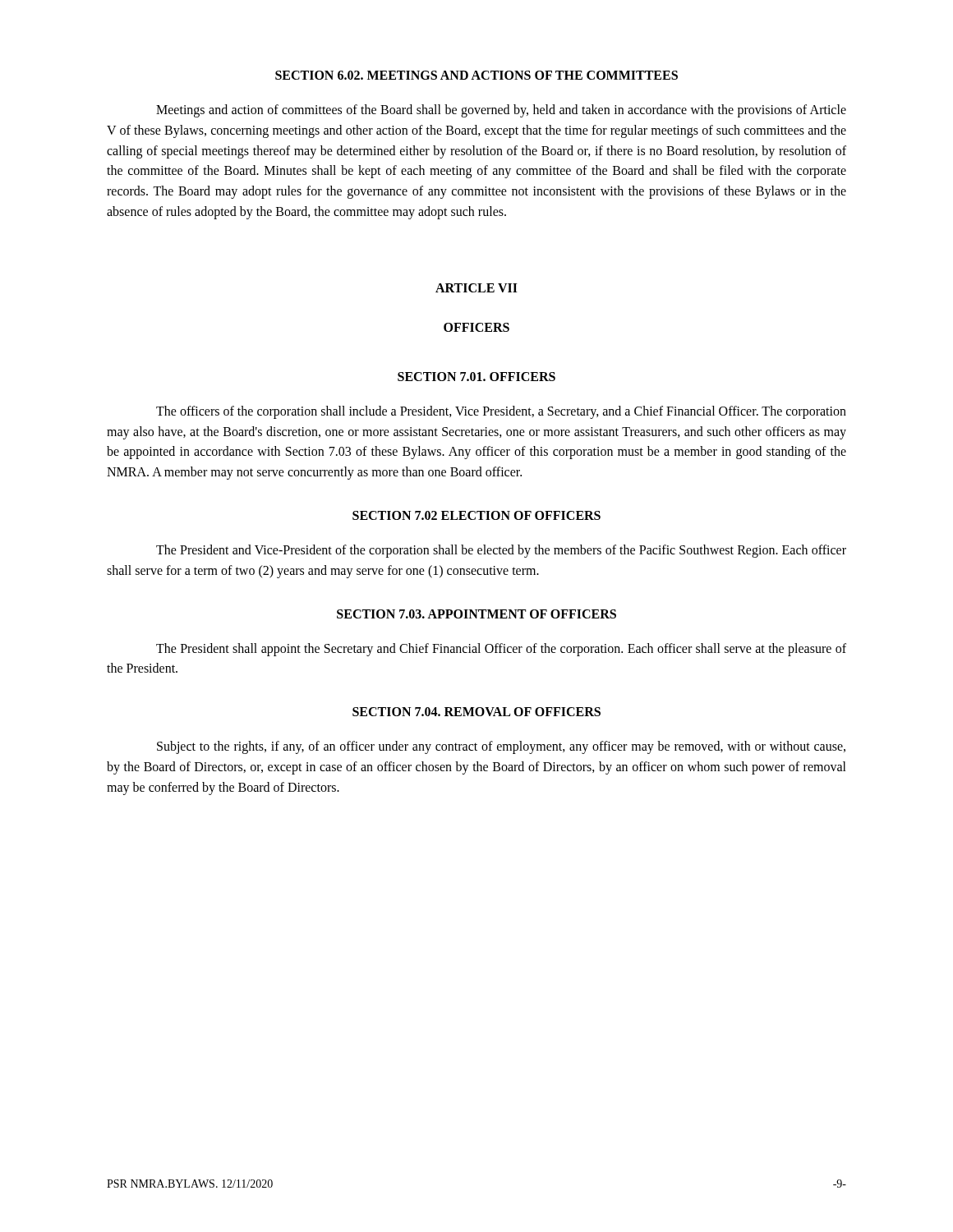
Task: Locate the section header that says "SECTION 7.02 ELECTION OF"
Action: 476,515
